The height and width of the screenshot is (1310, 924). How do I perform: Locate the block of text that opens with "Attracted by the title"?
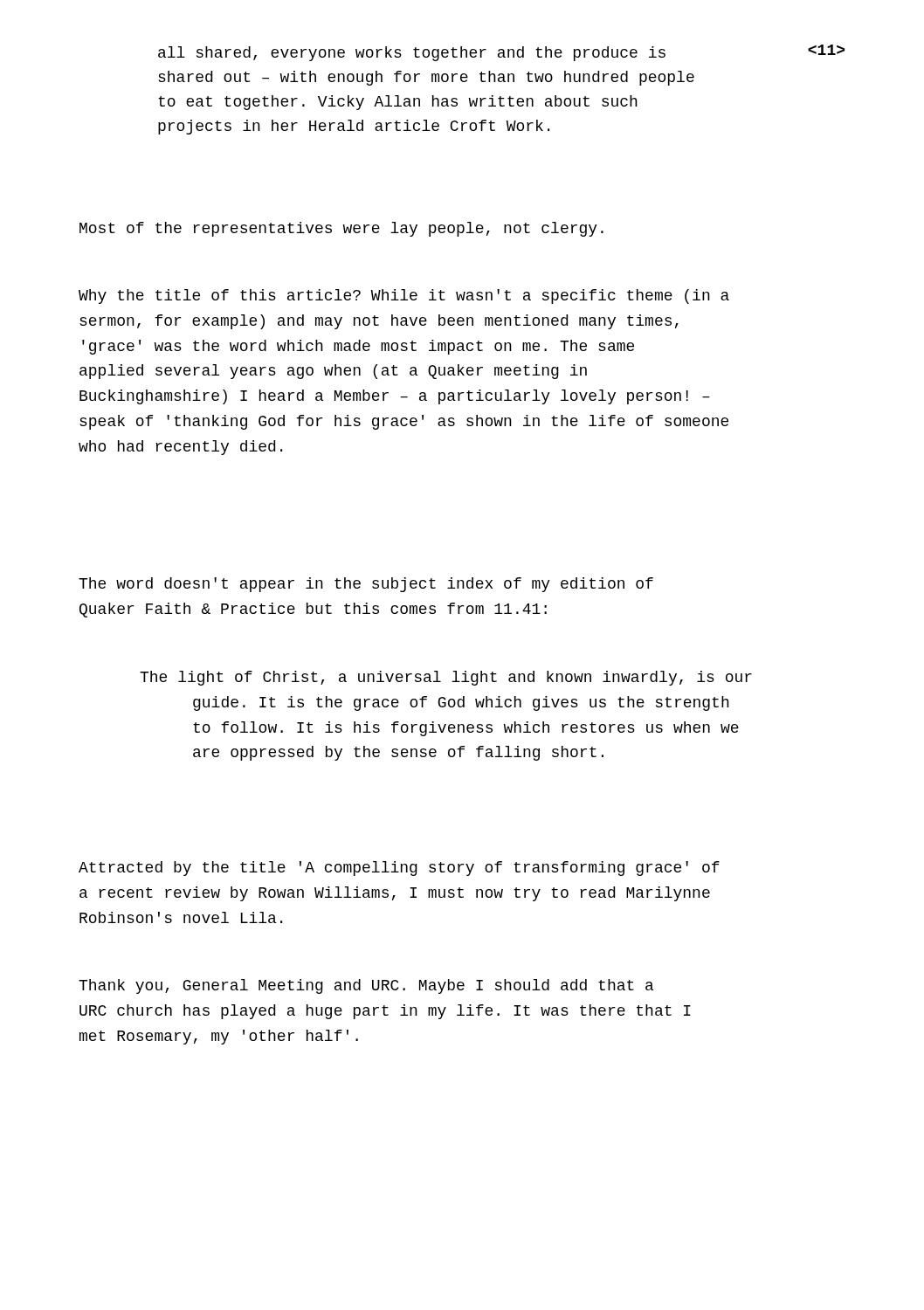coord(399,893)
